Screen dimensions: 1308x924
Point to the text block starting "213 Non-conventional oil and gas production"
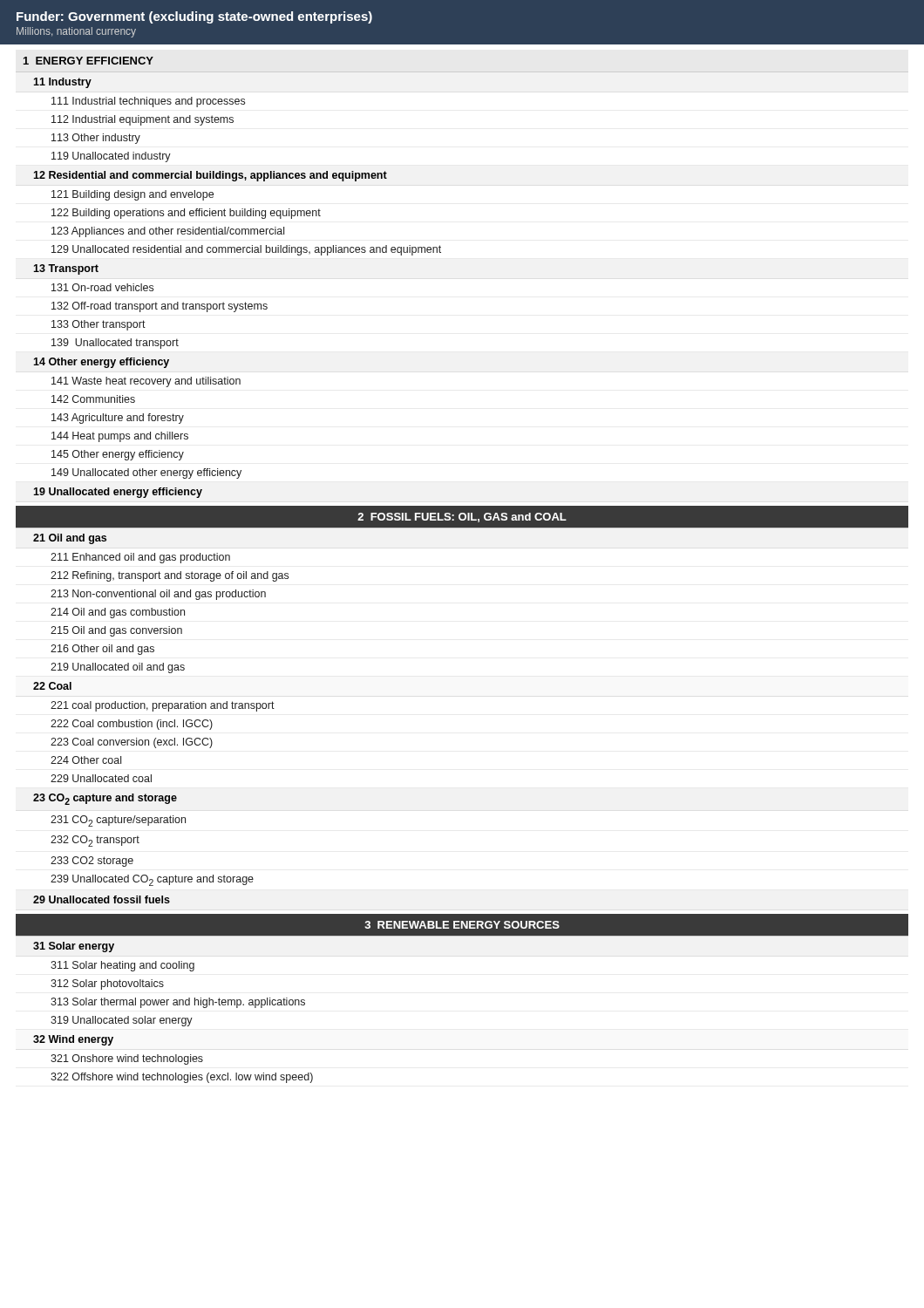click(158, 594)
